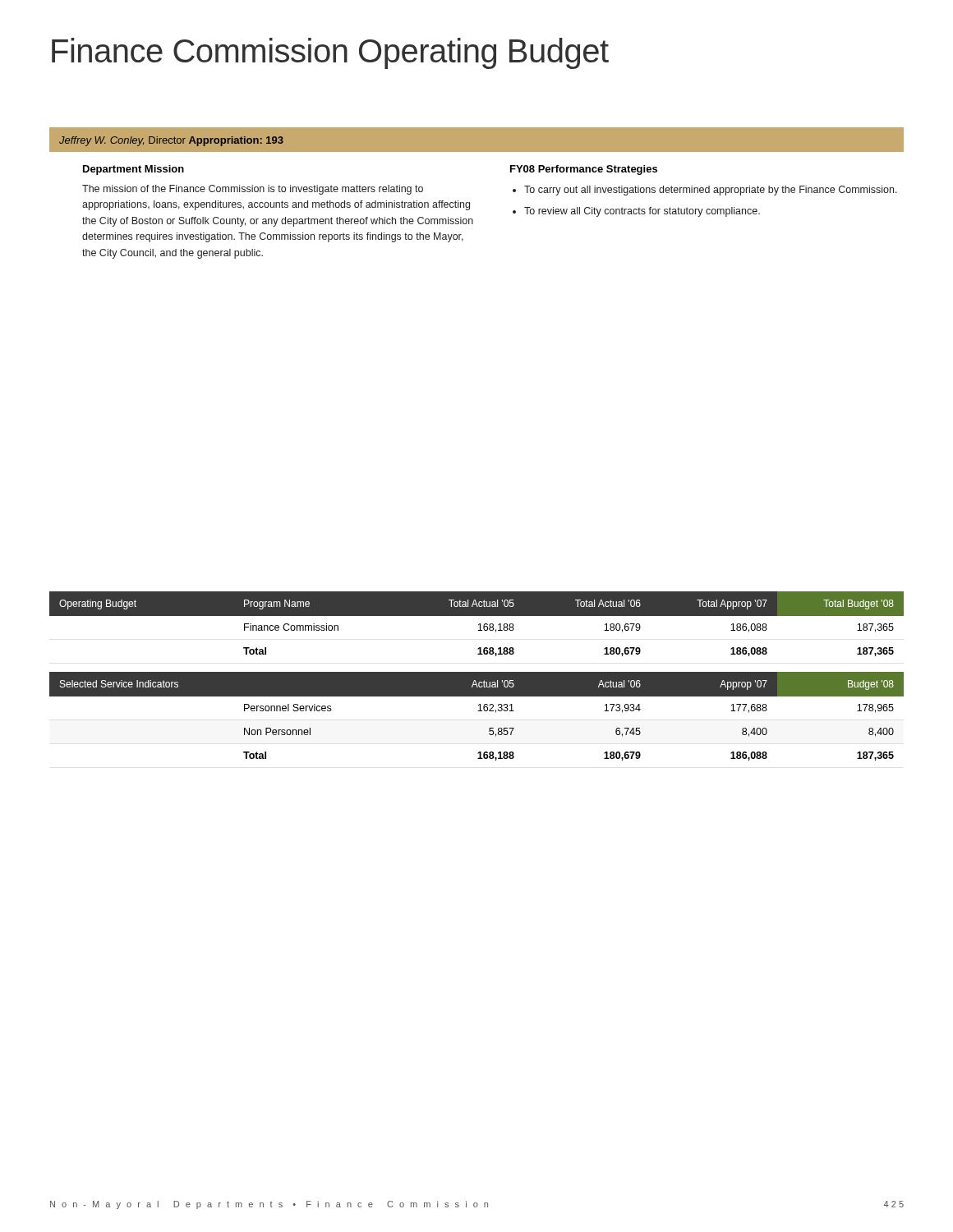This screenshot has height=1232, width=953.
Task: Find the text block starting "To review all City contracts for statutory compliance."
Action: click(642, 211)
